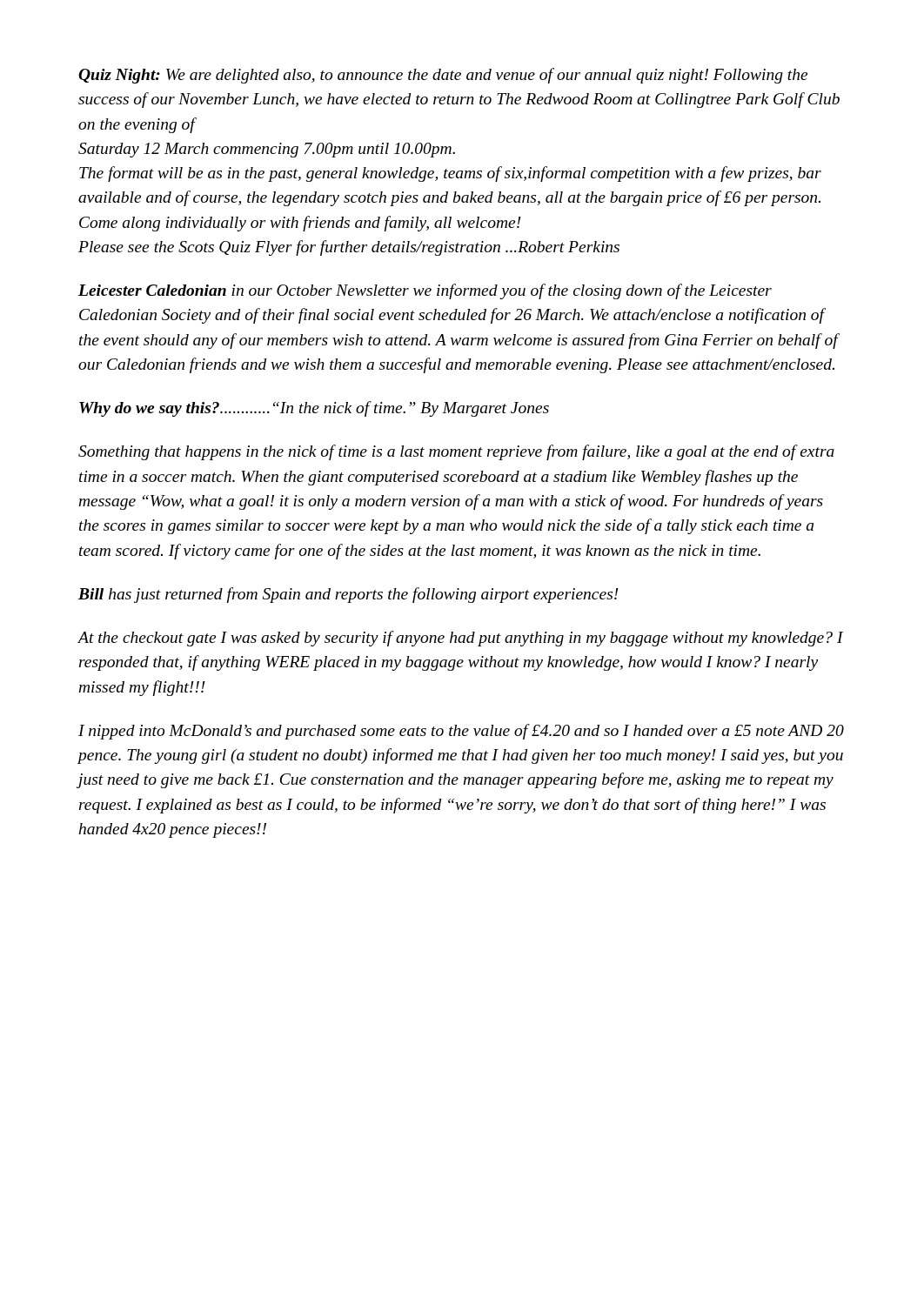The image size is (924, 1305).
Task: Locate the block of text that opens with "I nipped into McDonald’s and purchased"
Action: [x=462, y=780]
